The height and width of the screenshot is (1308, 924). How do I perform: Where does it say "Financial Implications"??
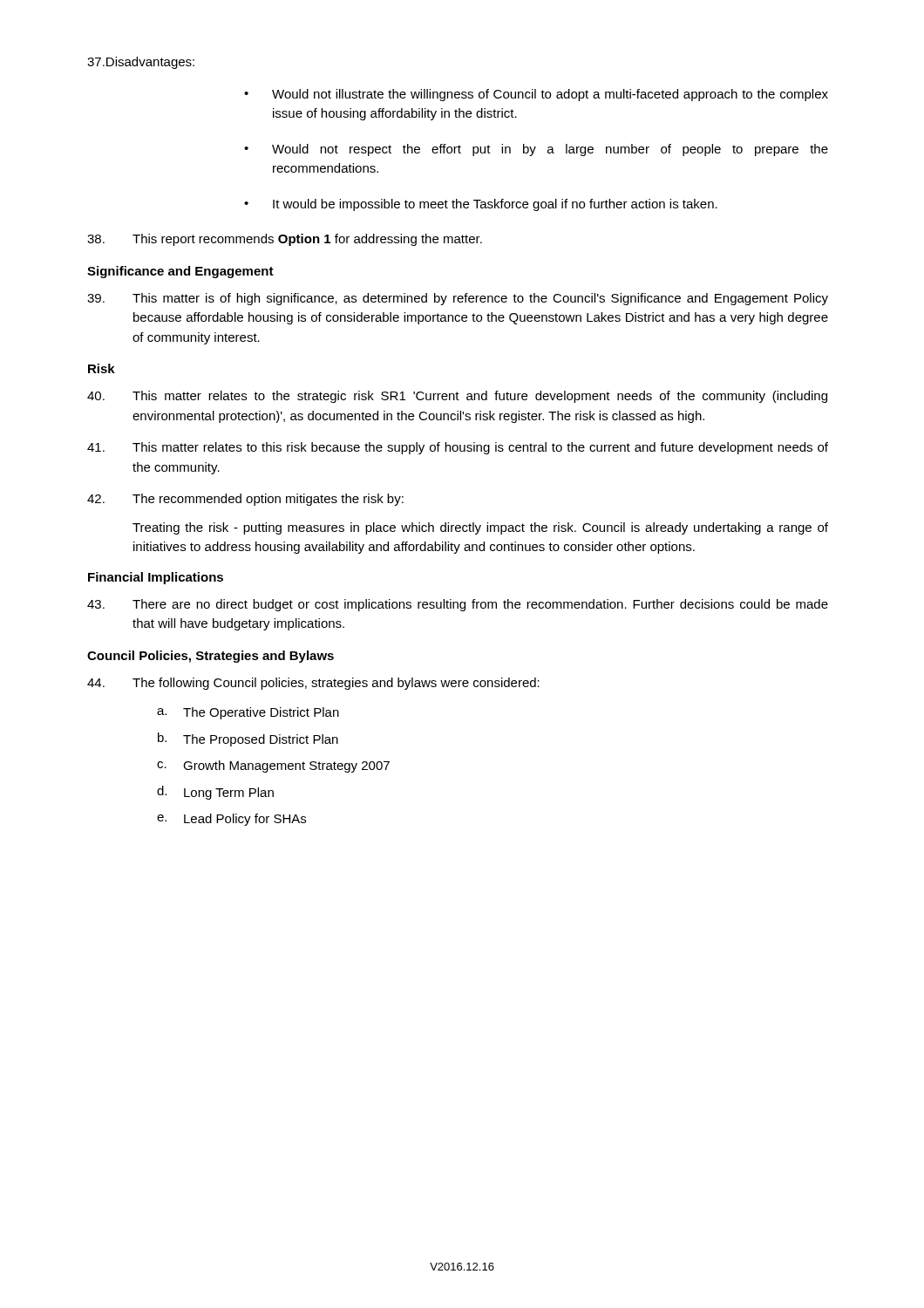coord(155,576)
